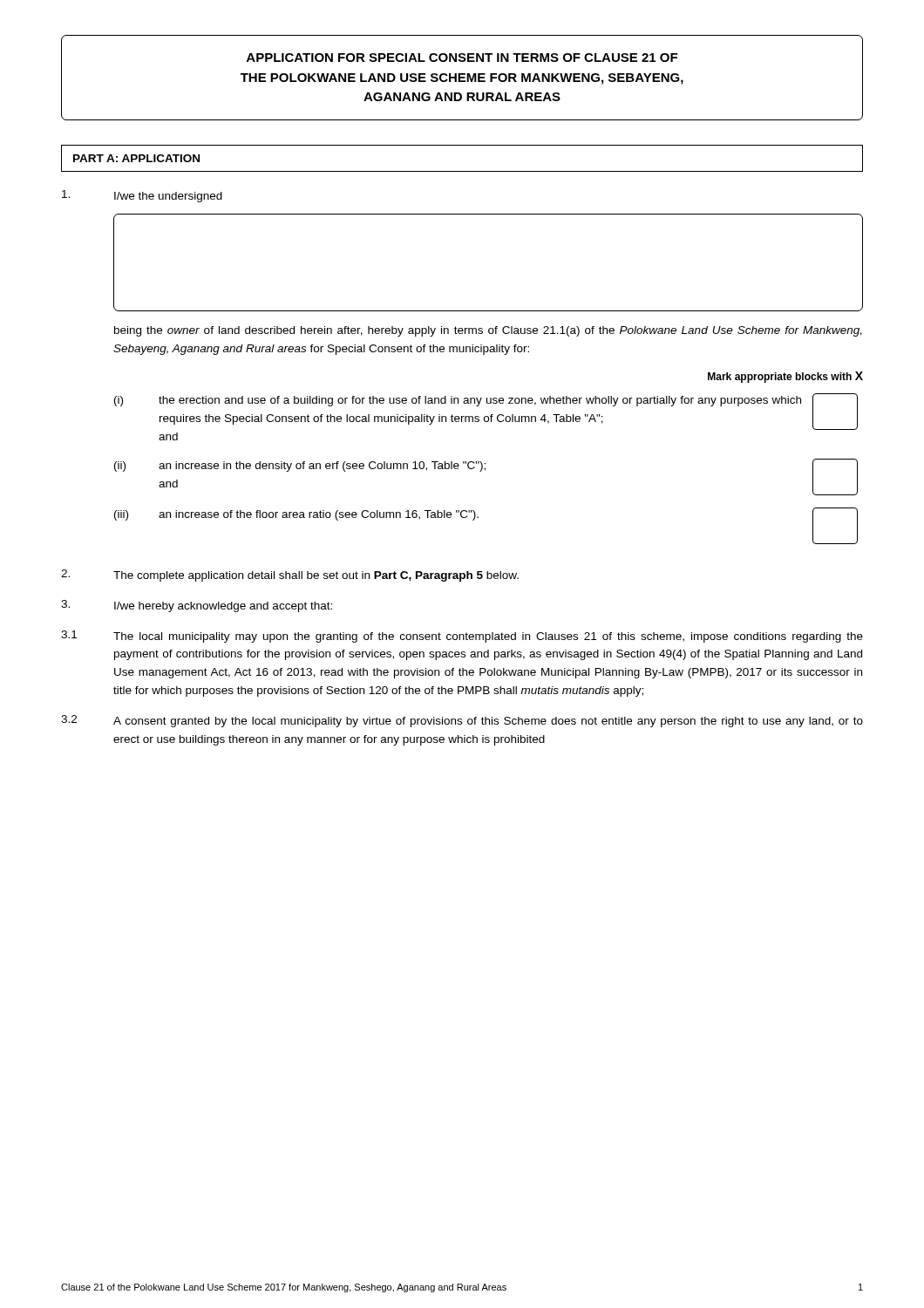This screenshot has height=1308, width=924.
Task: Locate the block of text that opens with "3.2 A consent granted by"
Action: coord(462,731)
